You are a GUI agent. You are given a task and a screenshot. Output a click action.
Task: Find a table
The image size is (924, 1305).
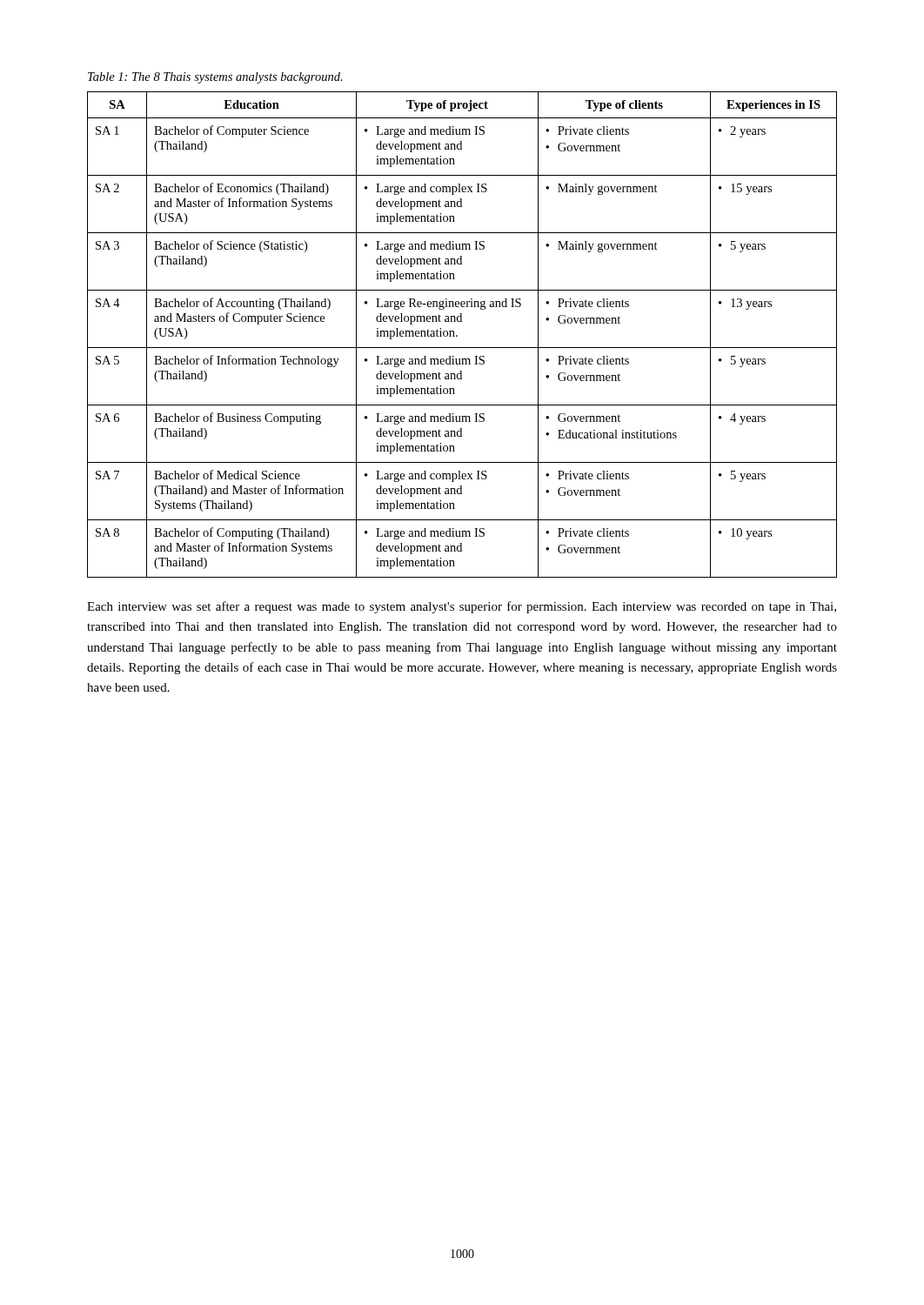click(462, 335)
